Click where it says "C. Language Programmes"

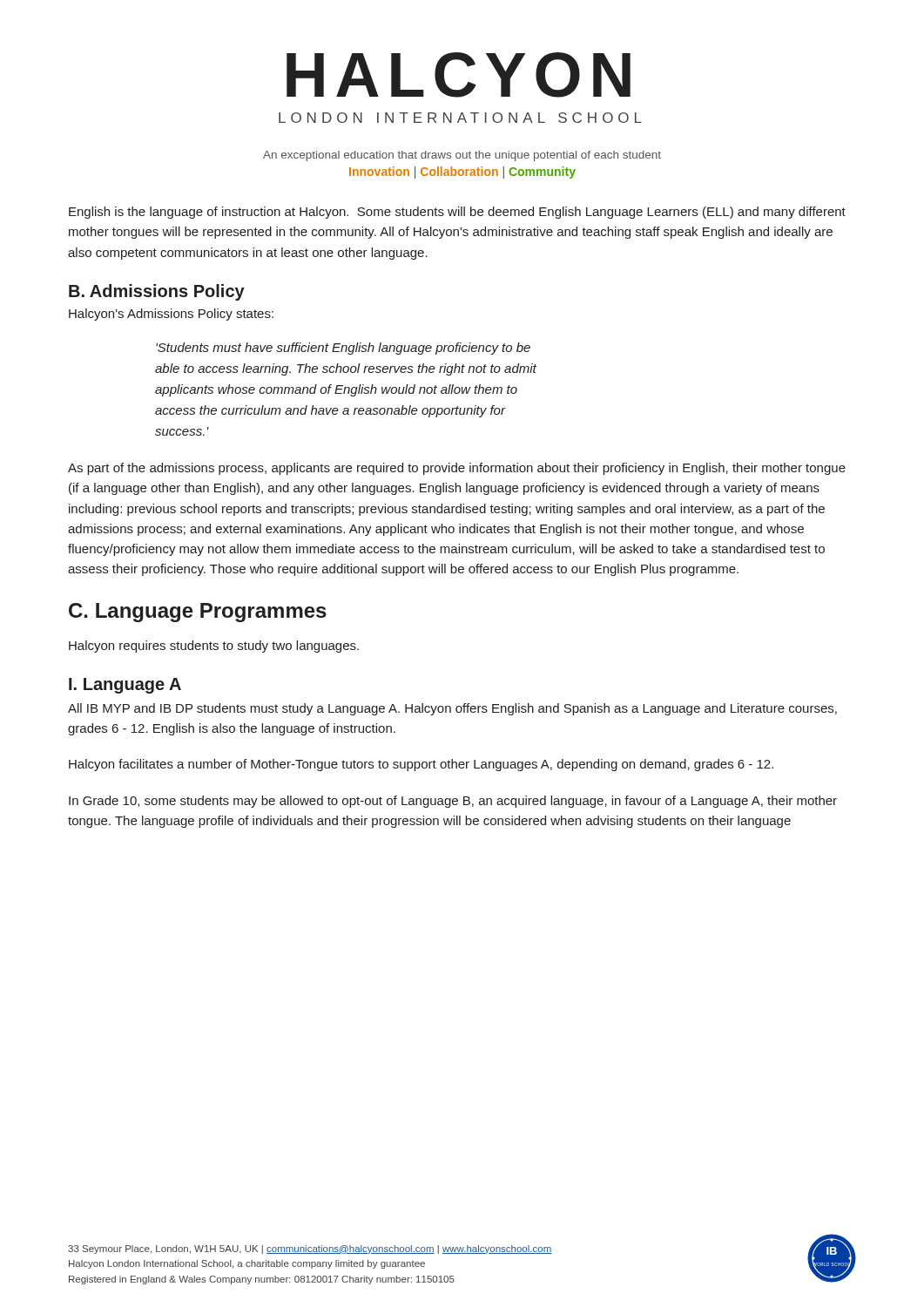197,610
